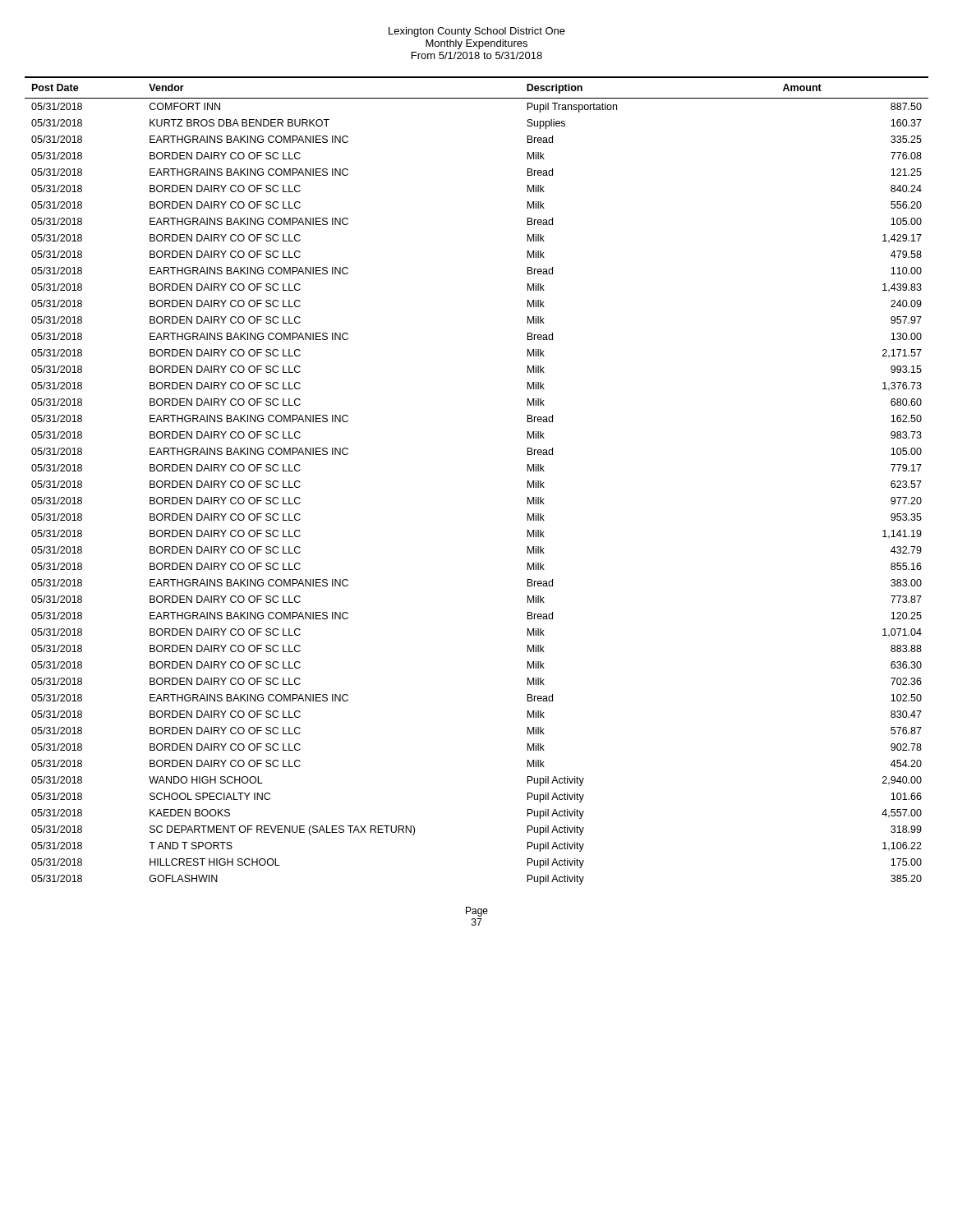Viewport: 953px width, 1232px height.
Task: Find the table
Action: pyautogui.click(x=476, y=482)
